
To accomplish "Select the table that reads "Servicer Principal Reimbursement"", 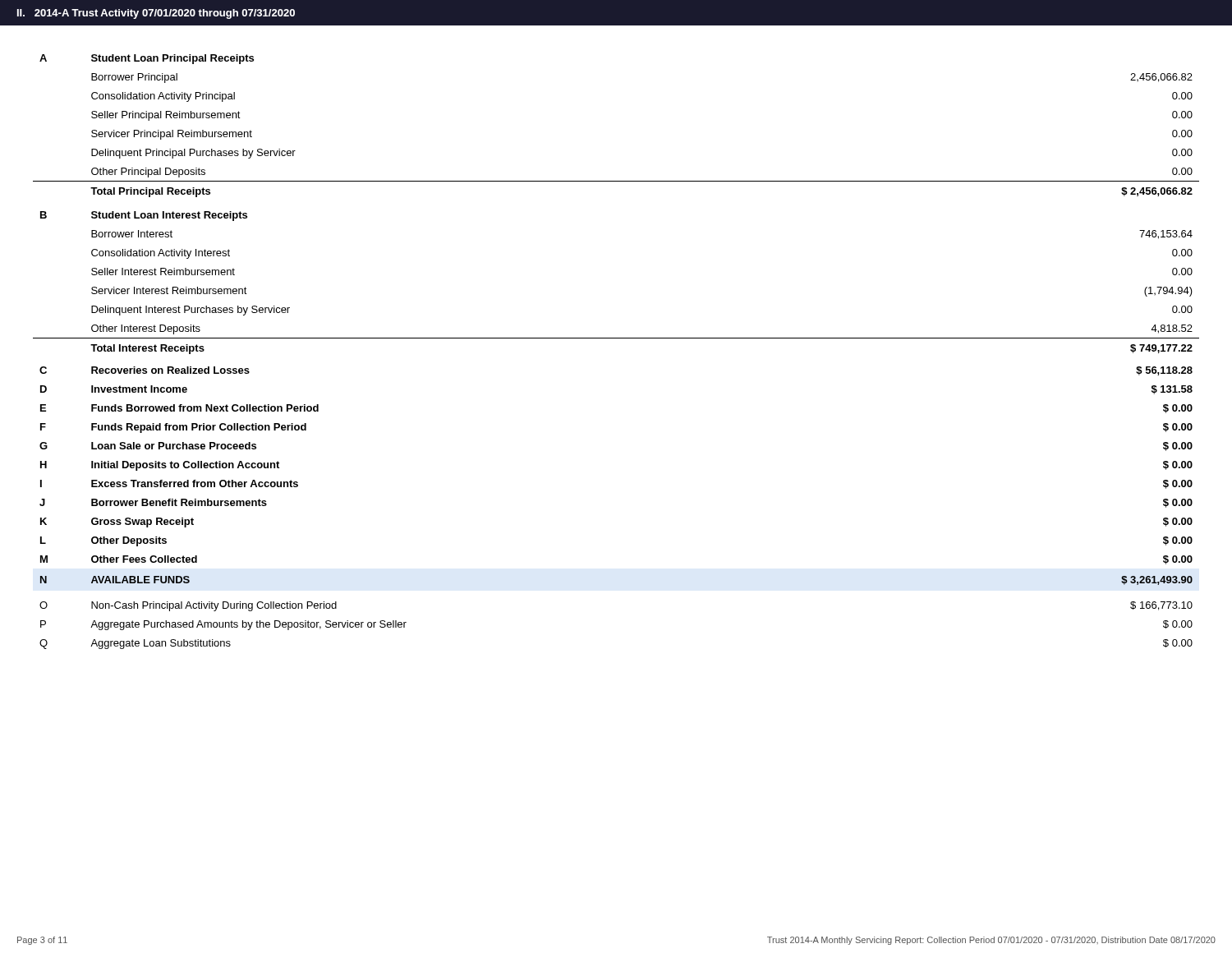I will point(616,347).
